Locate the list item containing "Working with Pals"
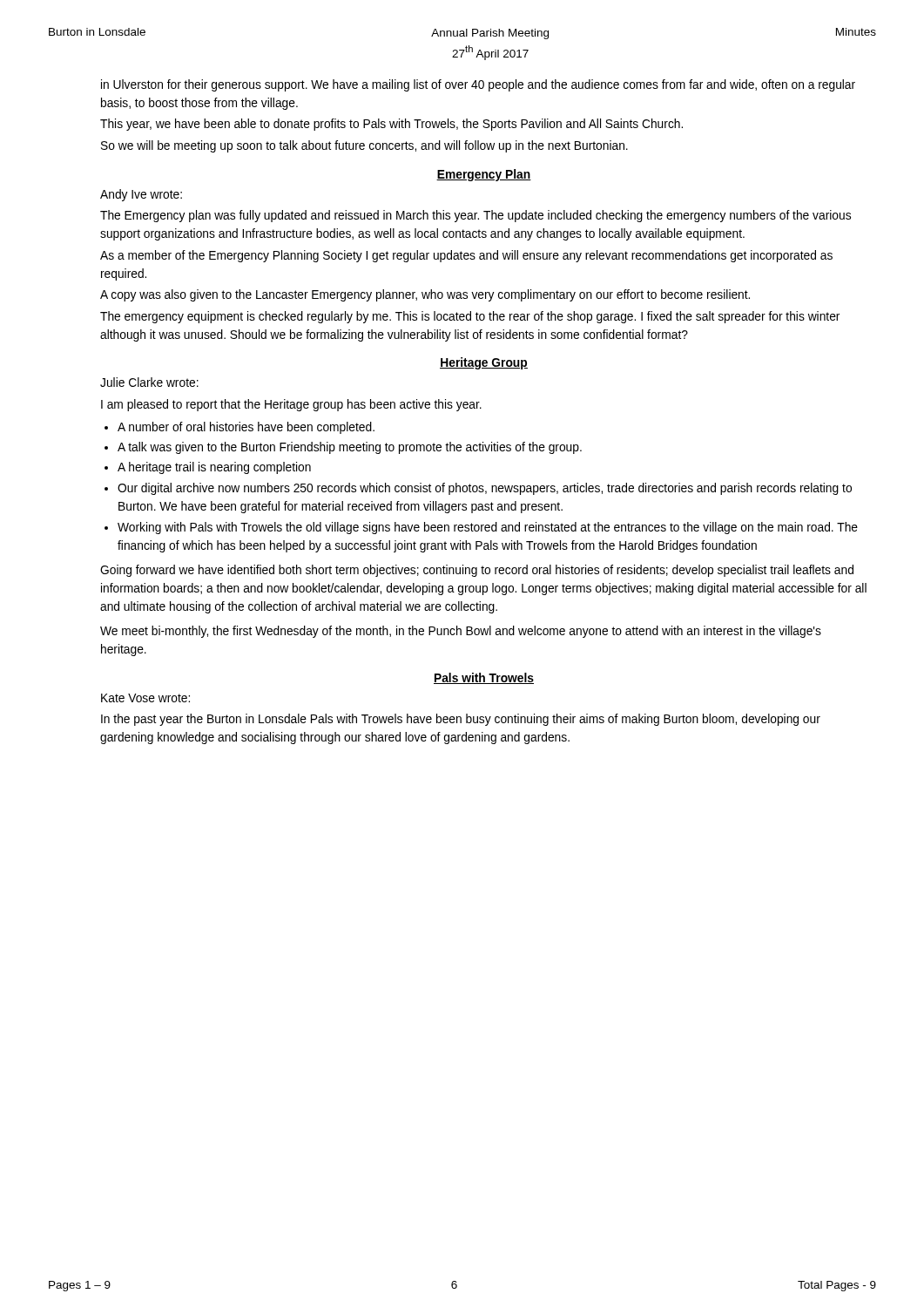 pyautogui.click(x=488, y=536)
